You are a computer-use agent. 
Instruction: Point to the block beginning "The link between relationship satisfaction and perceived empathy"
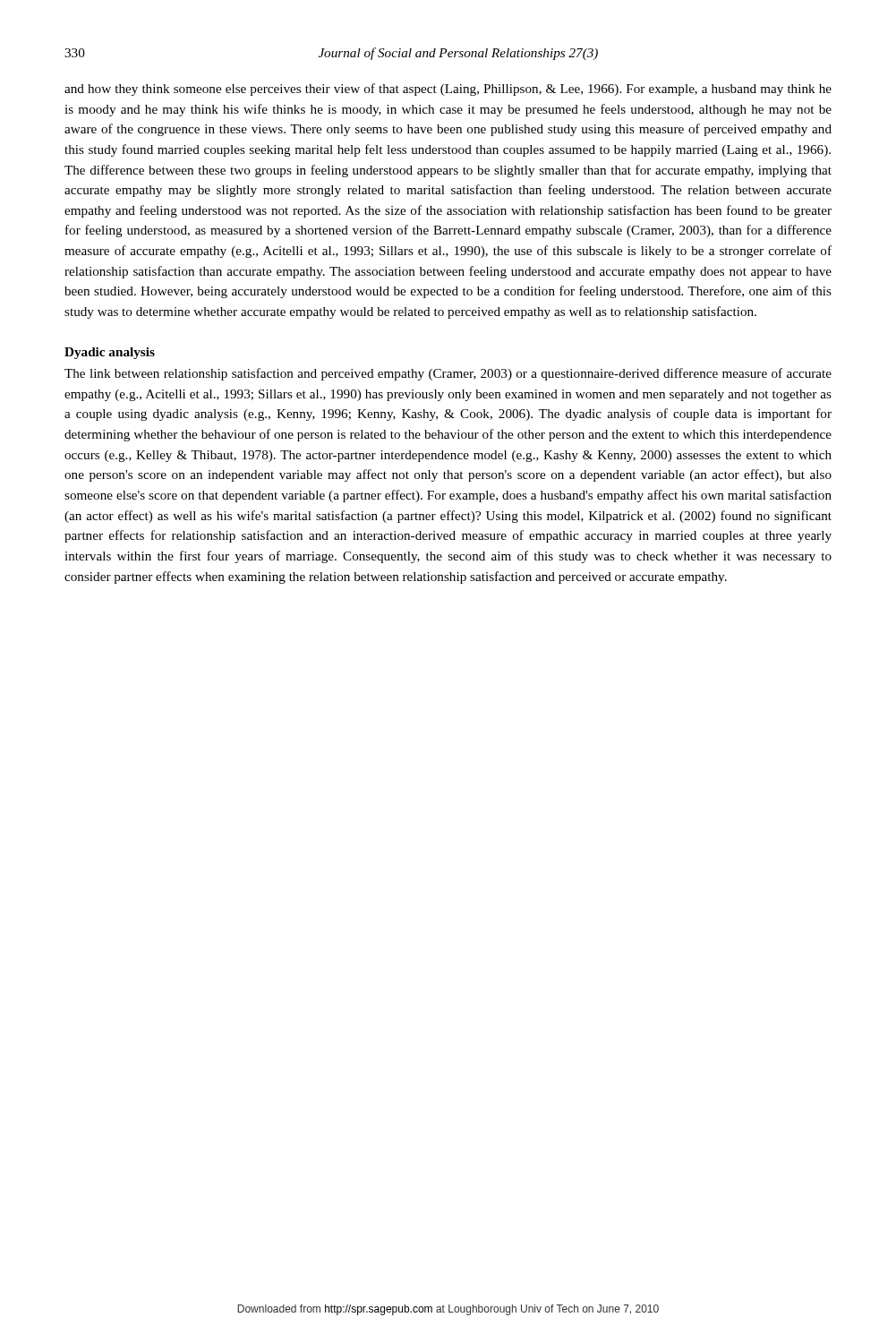click(448, 474)
